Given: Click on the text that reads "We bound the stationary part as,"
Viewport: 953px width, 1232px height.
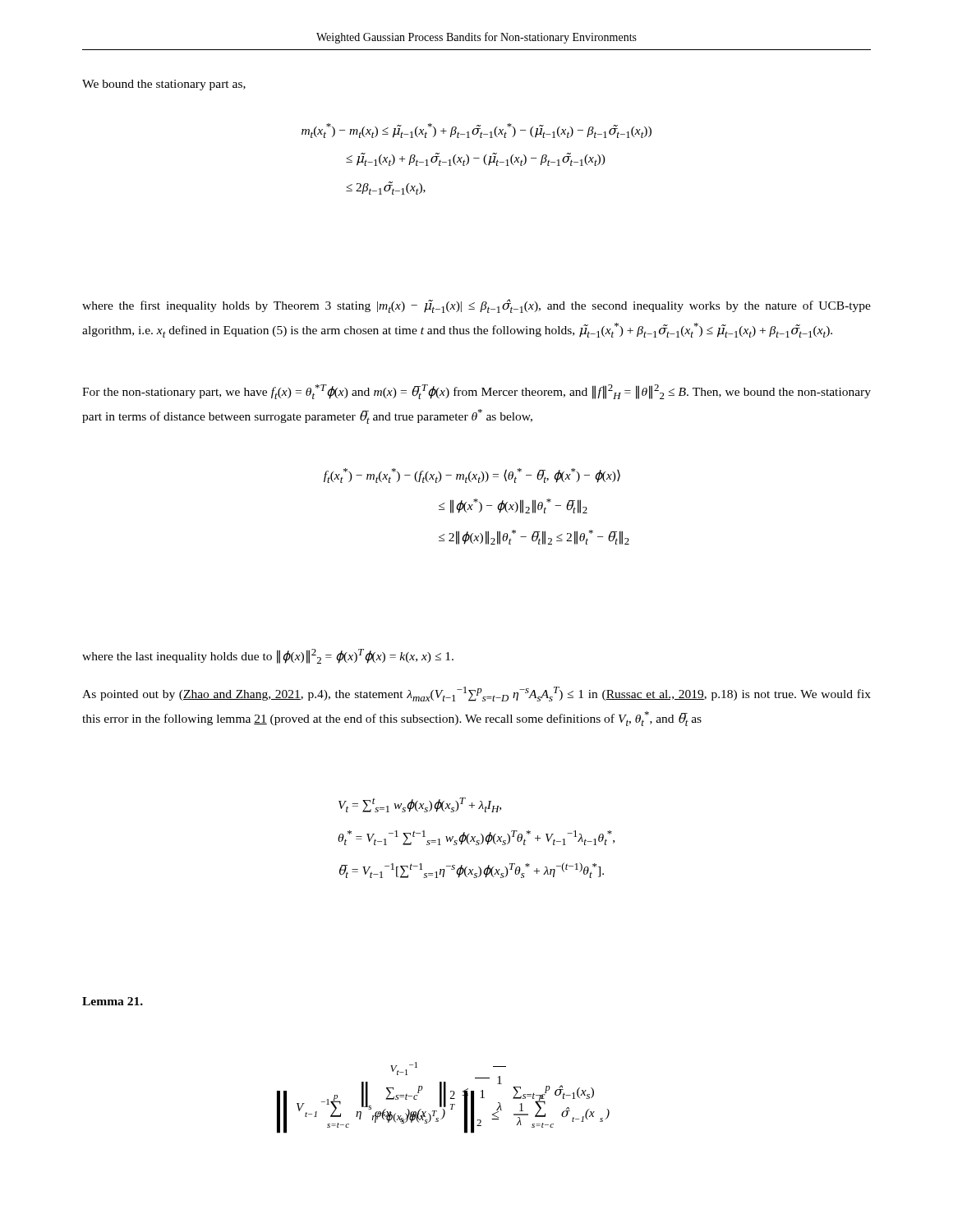Looking at the screenshot, I should (x=164, y=83).
